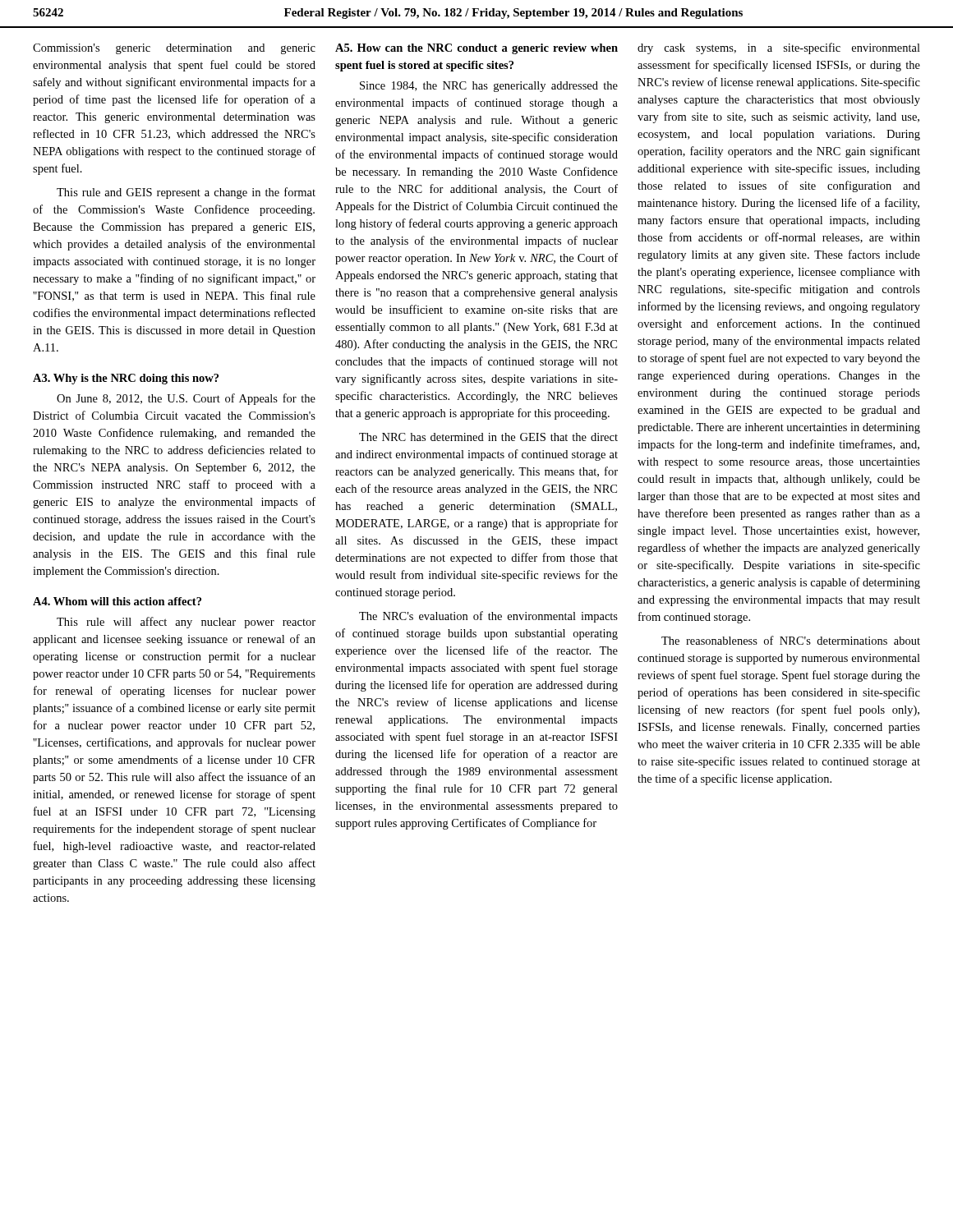Find the block on this page that starts "On June 8,"
The height and width of the screenshot is (1232, 953).
pyautogui.click(x=174, y=485)
